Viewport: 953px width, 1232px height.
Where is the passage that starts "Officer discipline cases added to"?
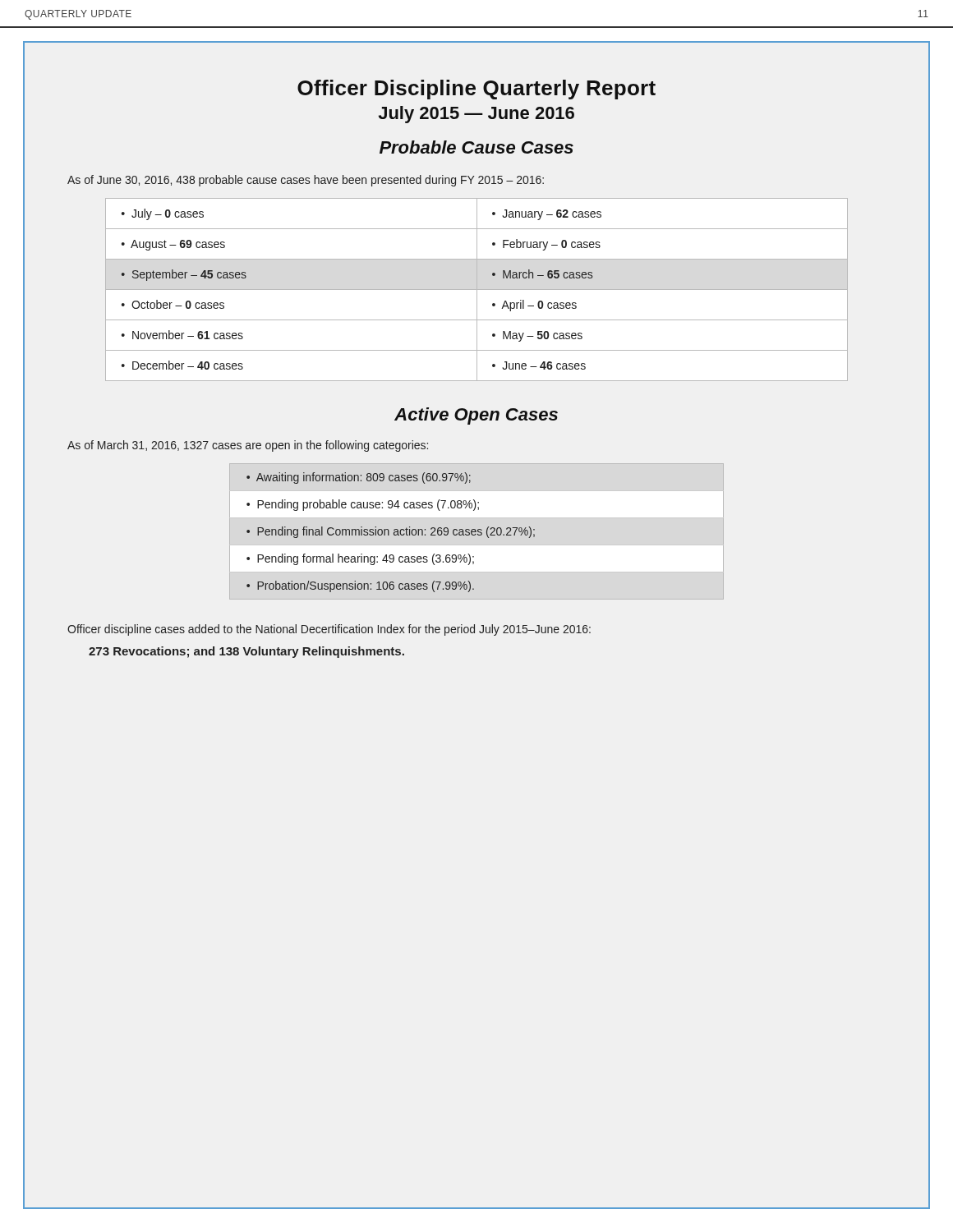coord(329,629)
